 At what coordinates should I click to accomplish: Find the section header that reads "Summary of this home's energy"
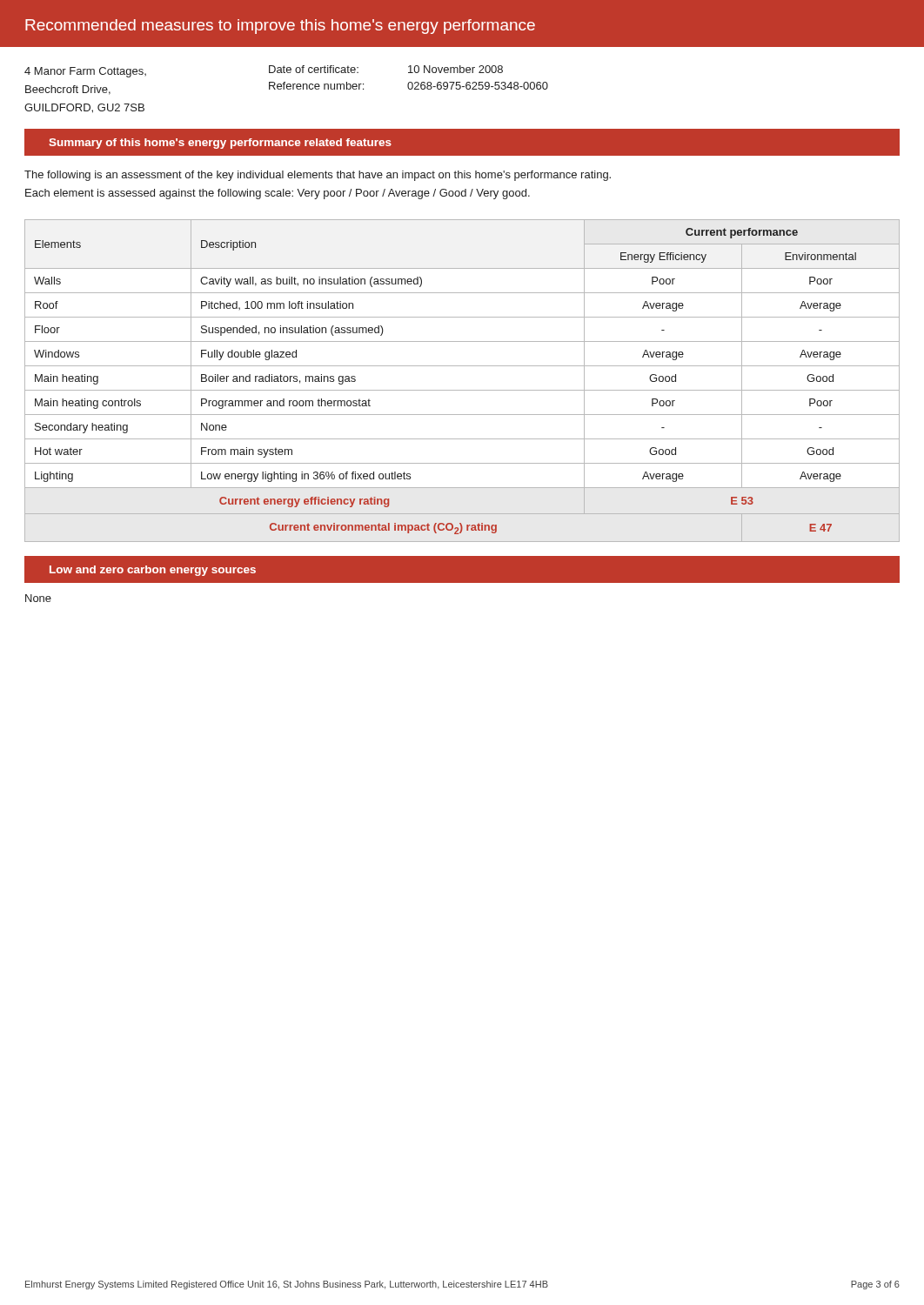pos(220,143)
